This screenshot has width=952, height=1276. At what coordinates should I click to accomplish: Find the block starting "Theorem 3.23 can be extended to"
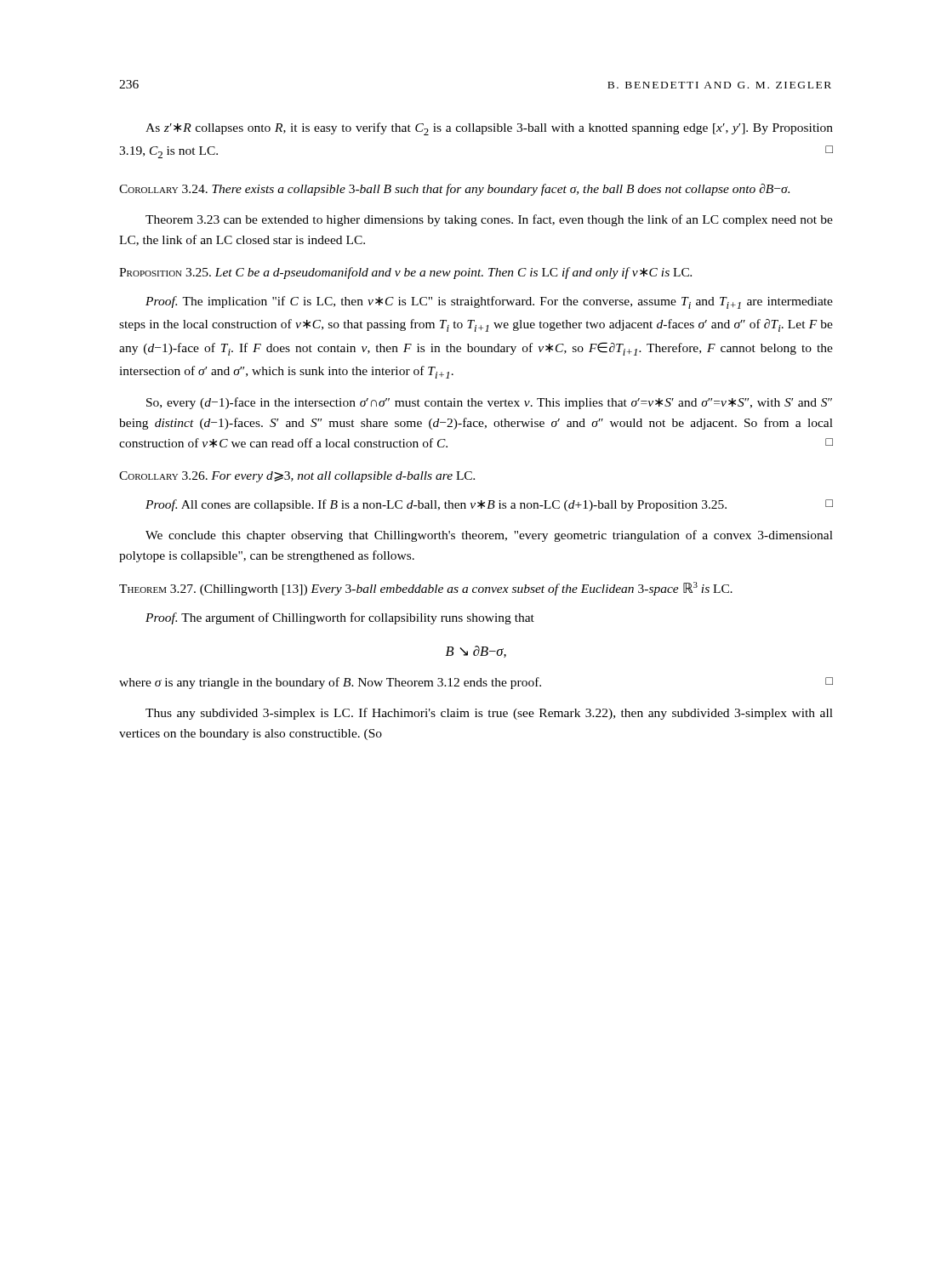476,230
